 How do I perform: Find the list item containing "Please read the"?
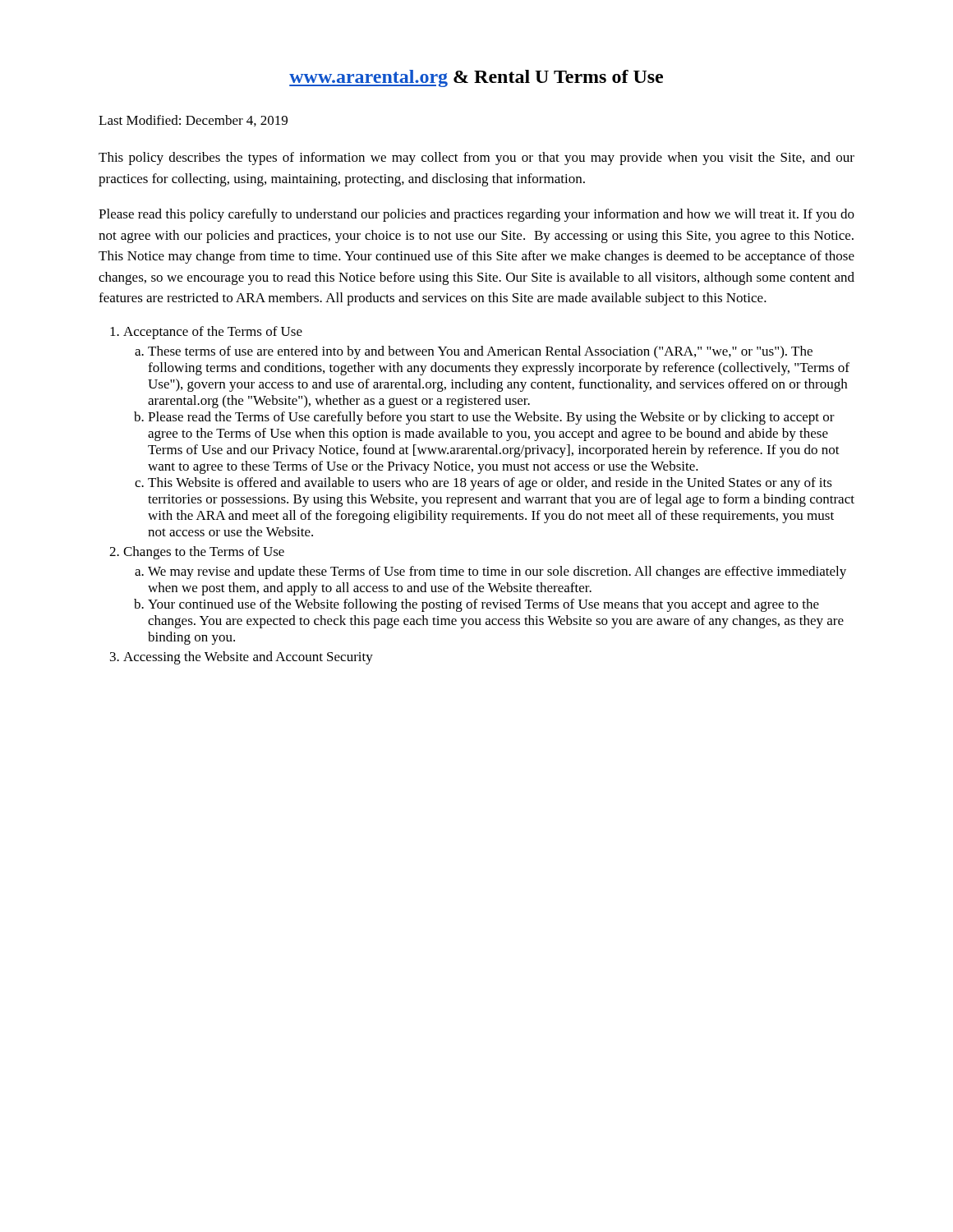click(501, 441)
